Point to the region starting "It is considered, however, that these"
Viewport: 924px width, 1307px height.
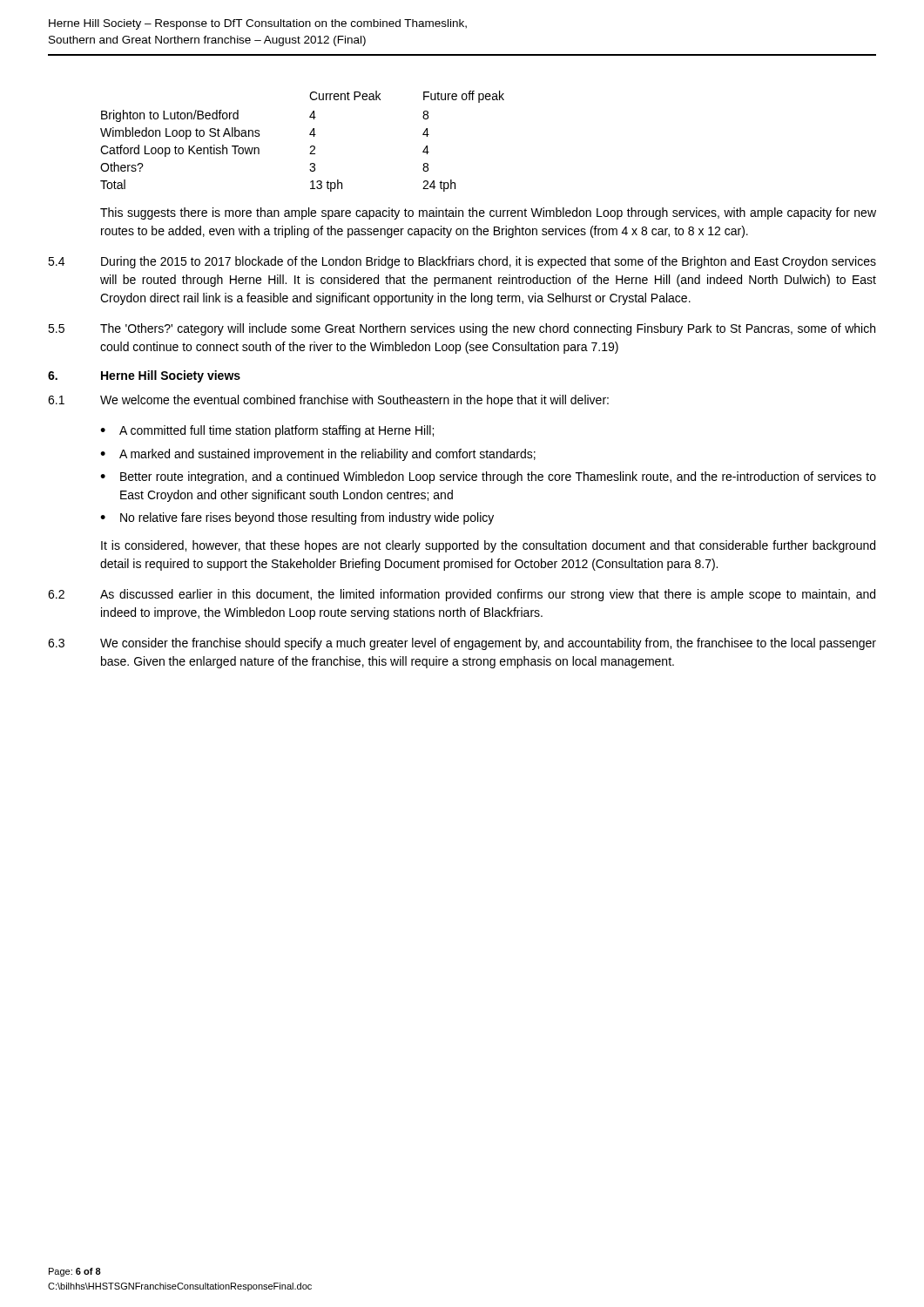[x=488, y=554]
